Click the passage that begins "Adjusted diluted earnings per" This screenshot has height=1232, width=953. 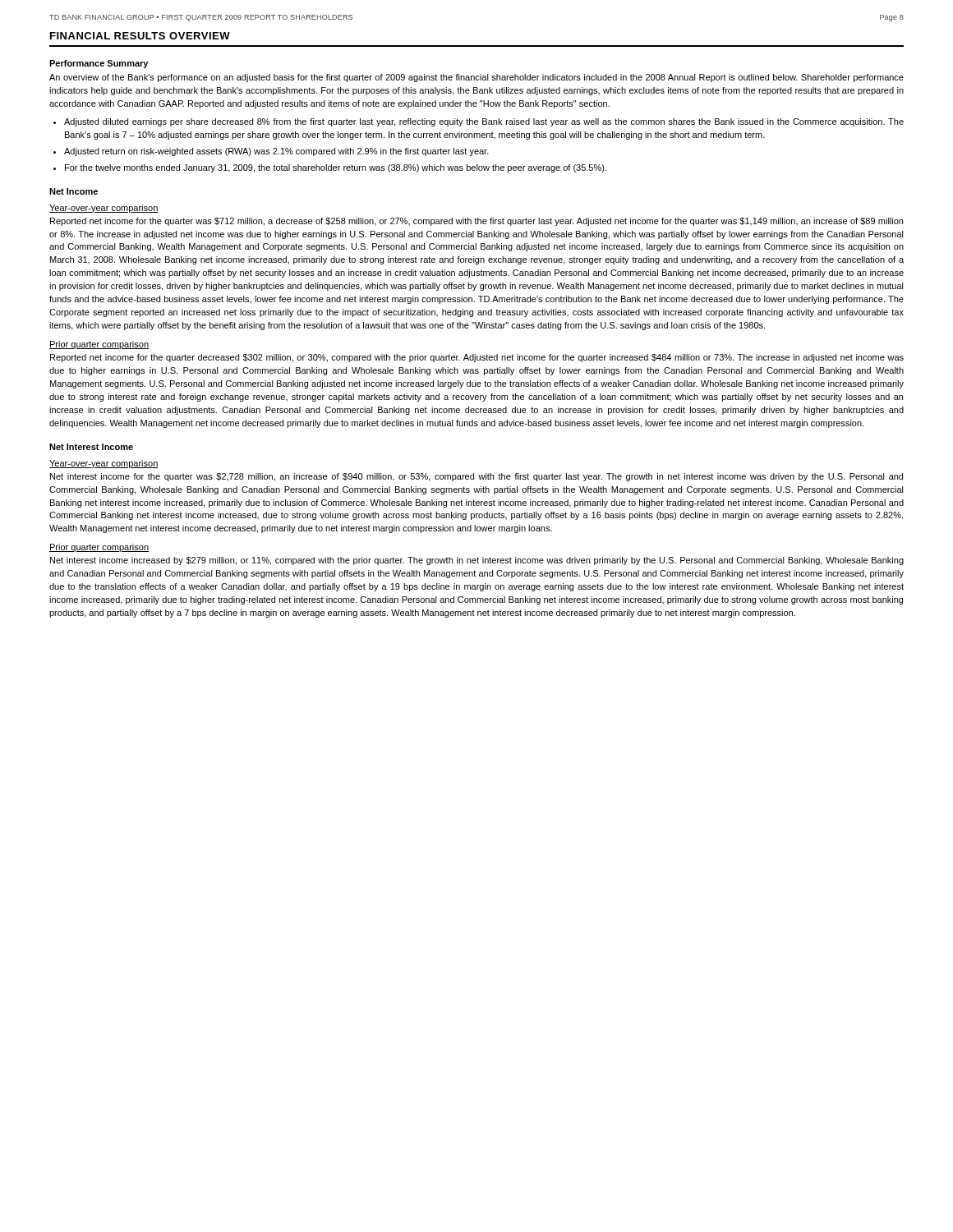(x=484, y=128)
